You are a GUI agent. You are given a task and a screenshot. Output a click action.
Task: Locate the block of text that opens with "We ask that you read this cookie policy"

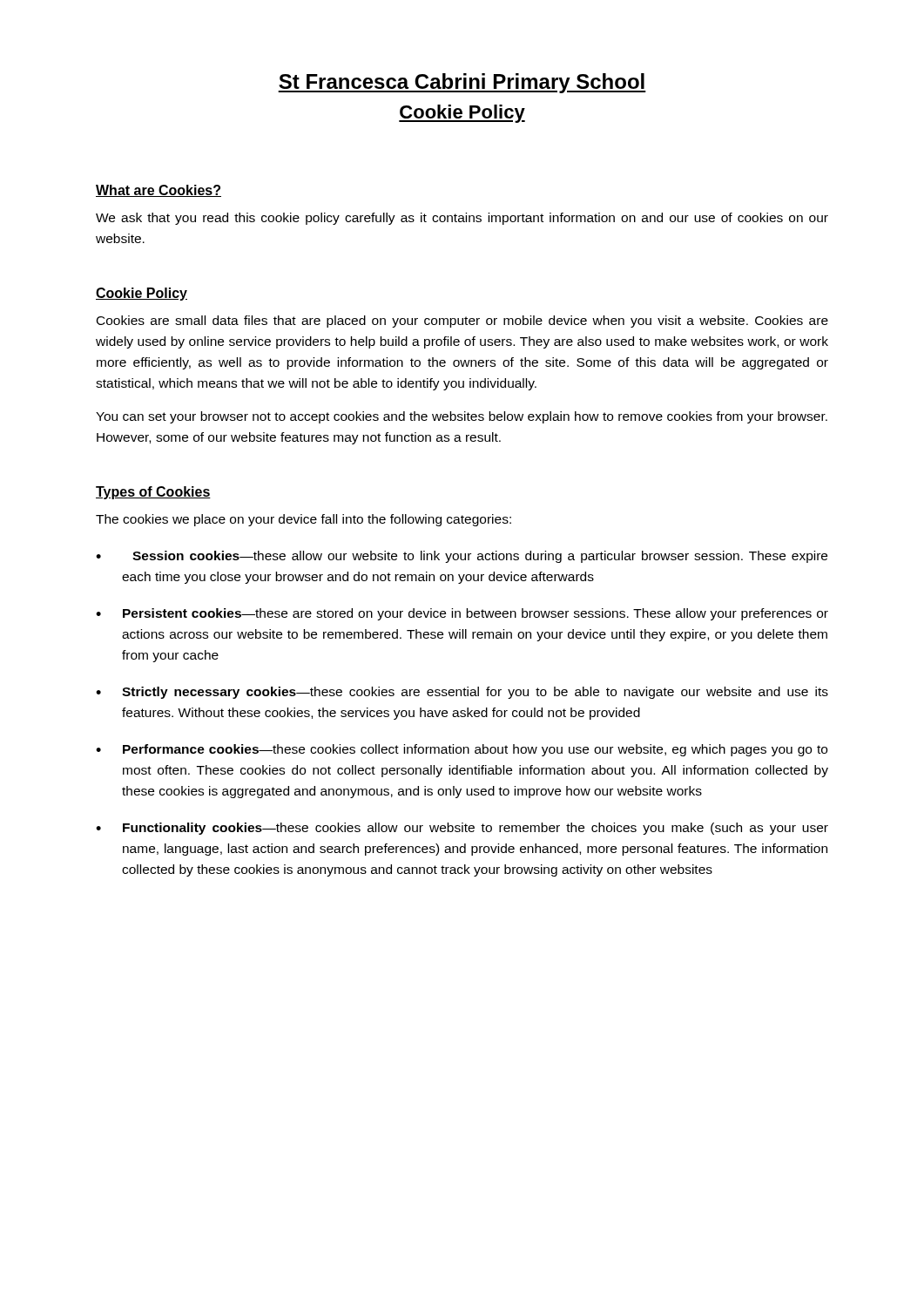[x=462, y=228]
